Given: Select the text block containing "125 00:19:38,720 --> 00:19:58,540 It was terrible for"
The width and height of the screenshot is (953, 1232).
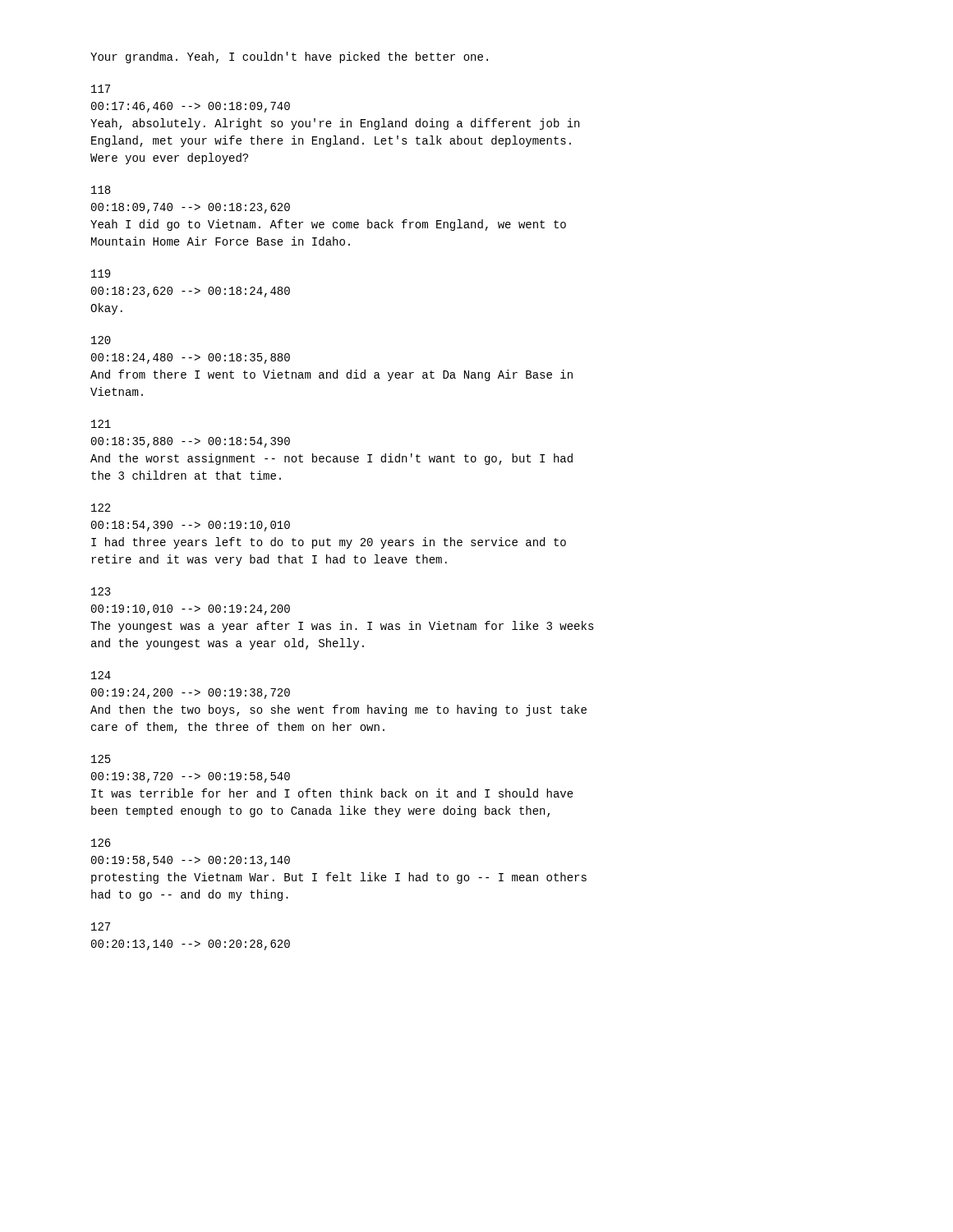Looking at the screenshot, I should 332,786.
